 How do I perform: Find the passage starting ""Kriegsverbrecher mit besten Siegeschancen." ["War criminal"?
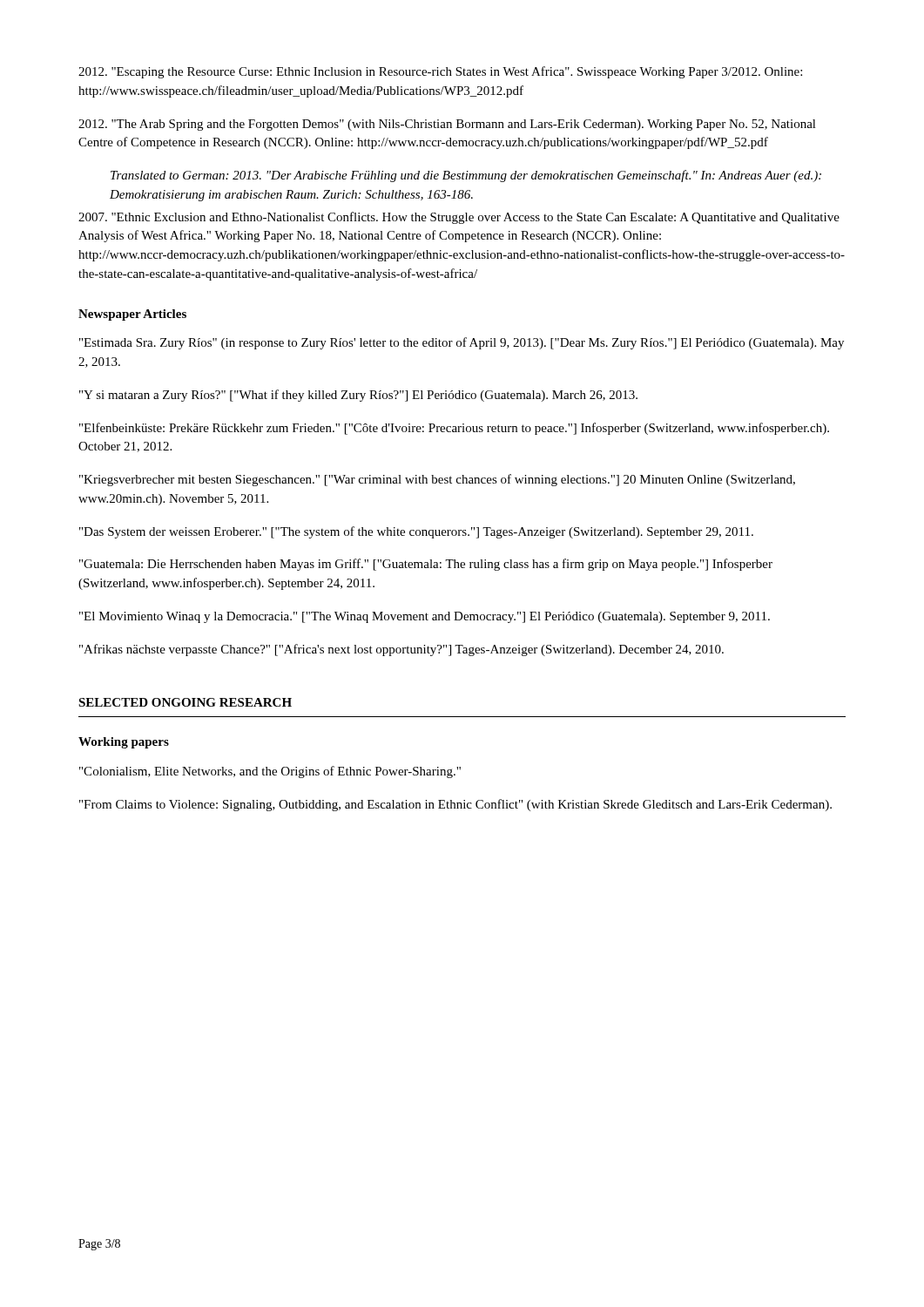tap(437, 489)
